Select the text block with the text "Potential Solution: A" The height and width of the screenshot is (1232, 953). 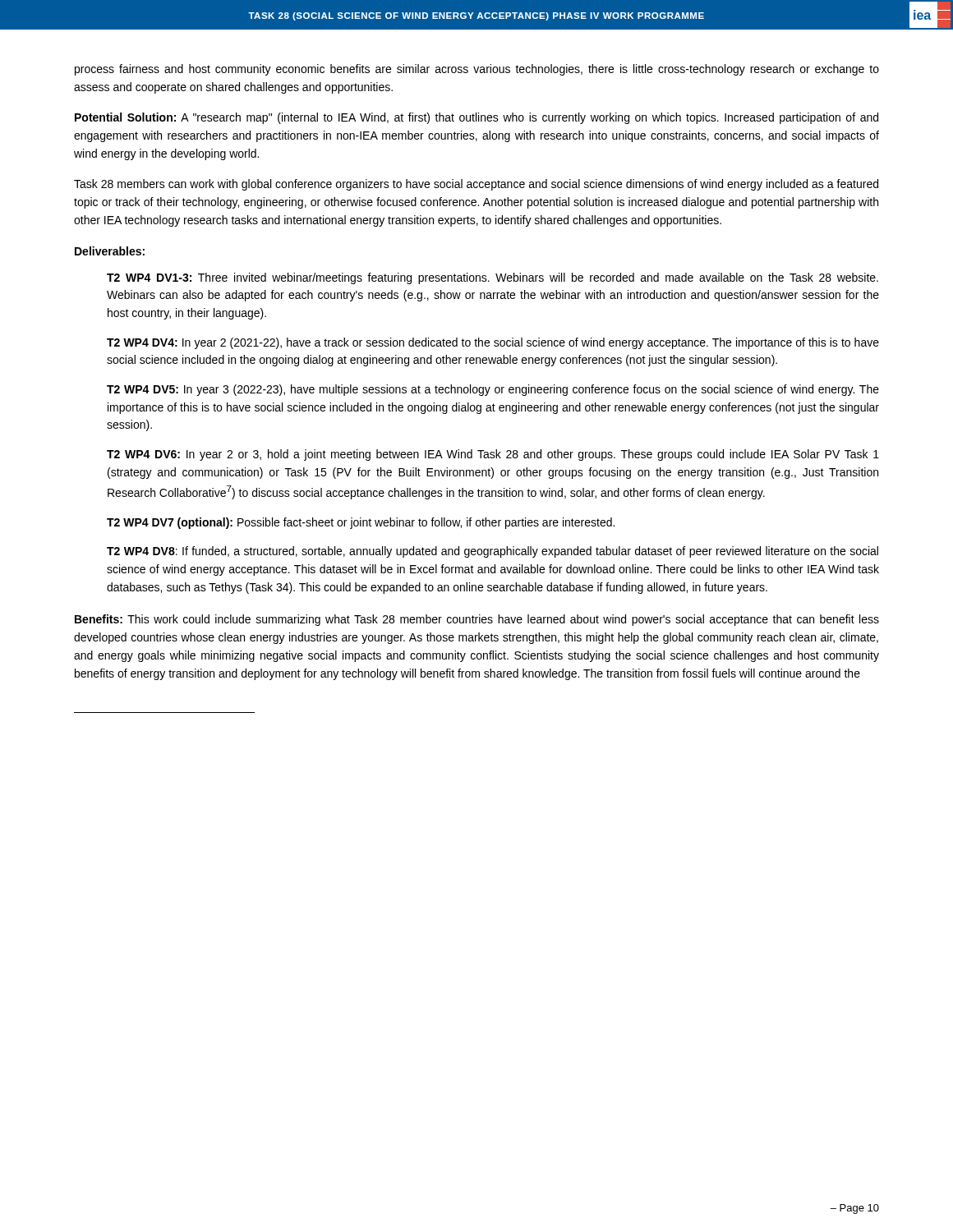pyautogui.click(x=476, y=136)
